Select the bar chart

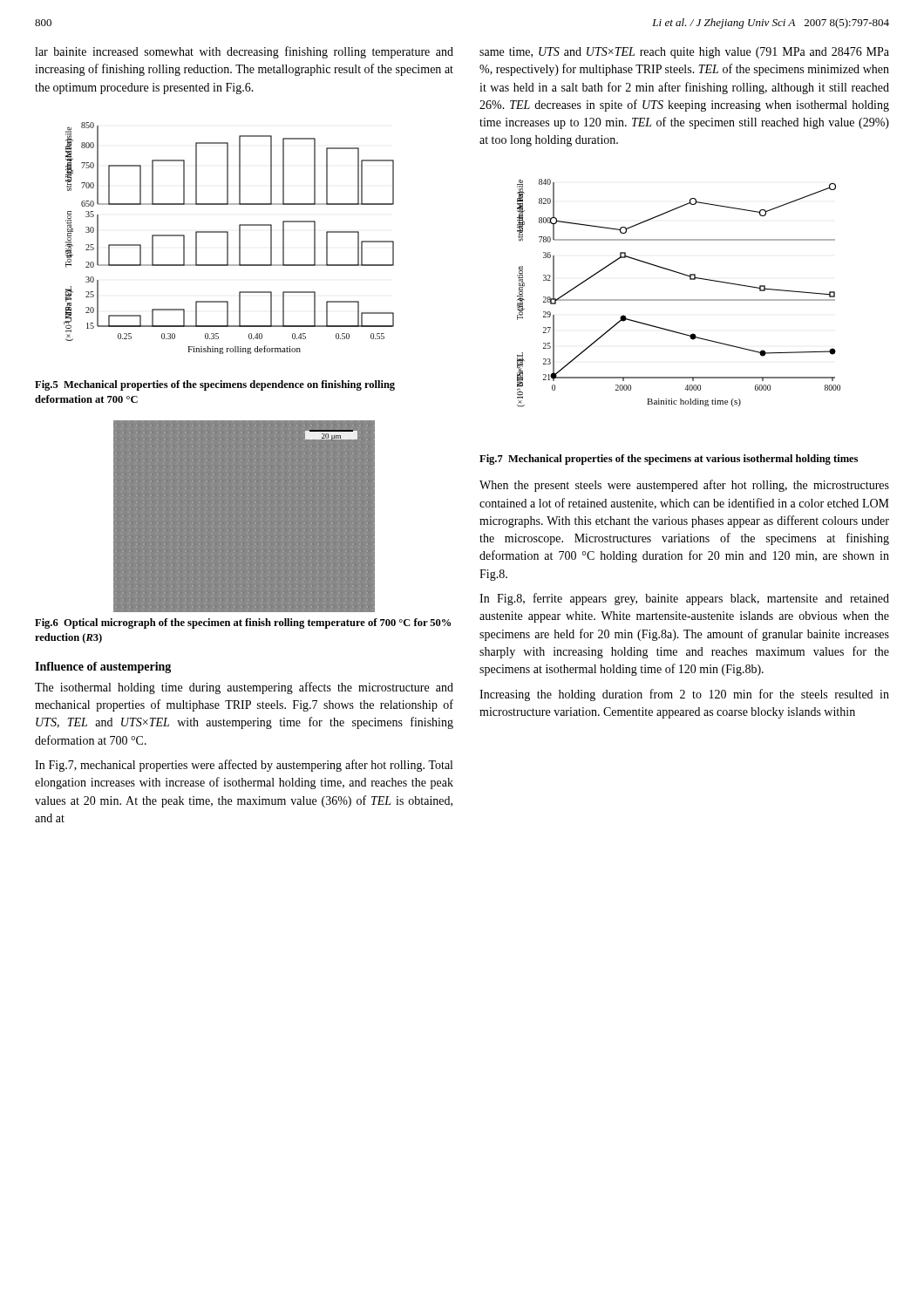coord(244,239)
